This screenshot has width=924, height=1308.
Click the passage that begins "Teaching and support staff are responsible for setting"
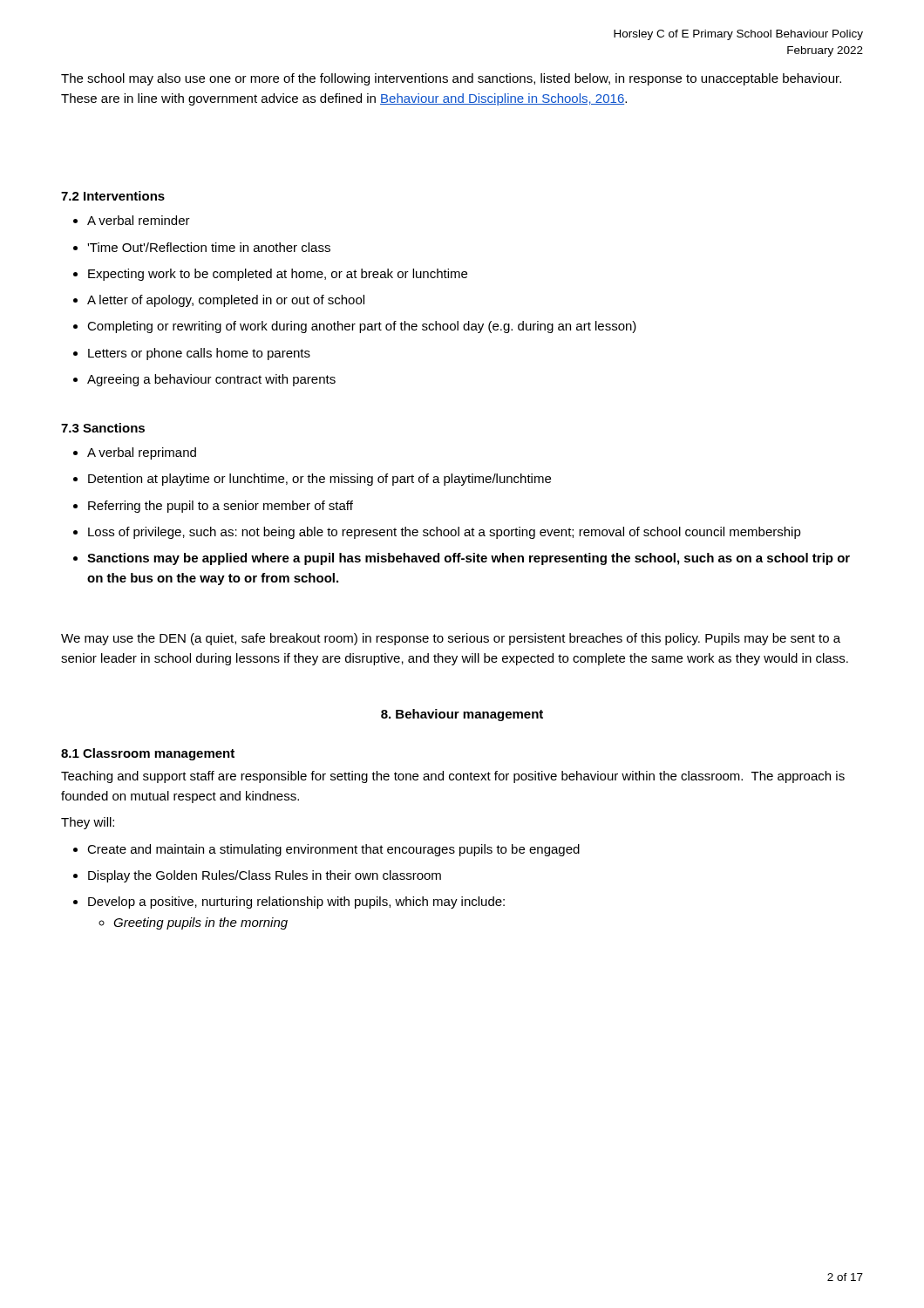coord(453,786)
